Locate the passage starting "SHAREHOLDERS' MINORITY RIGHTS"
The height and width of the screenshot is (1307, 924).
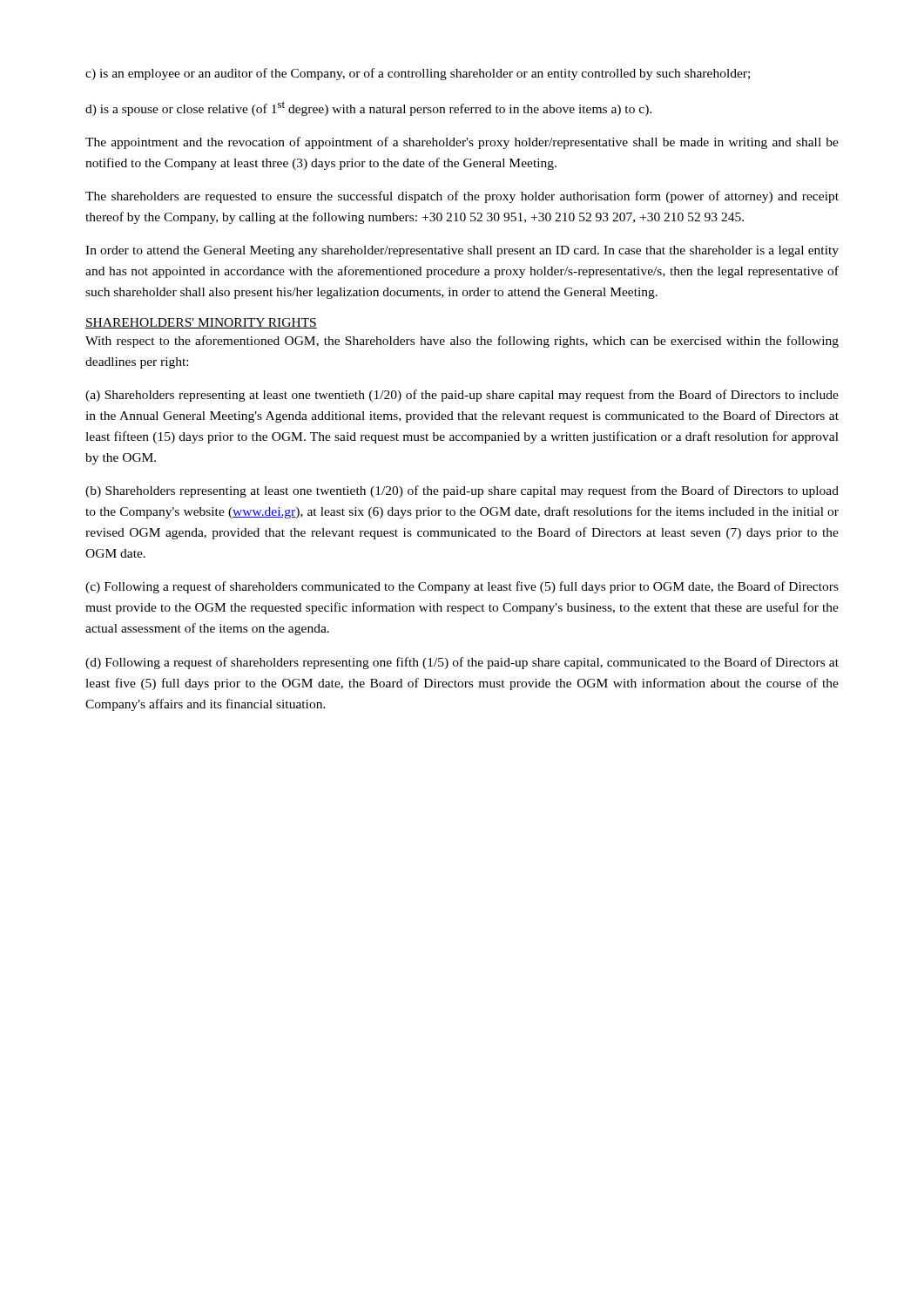coord(201,322)
